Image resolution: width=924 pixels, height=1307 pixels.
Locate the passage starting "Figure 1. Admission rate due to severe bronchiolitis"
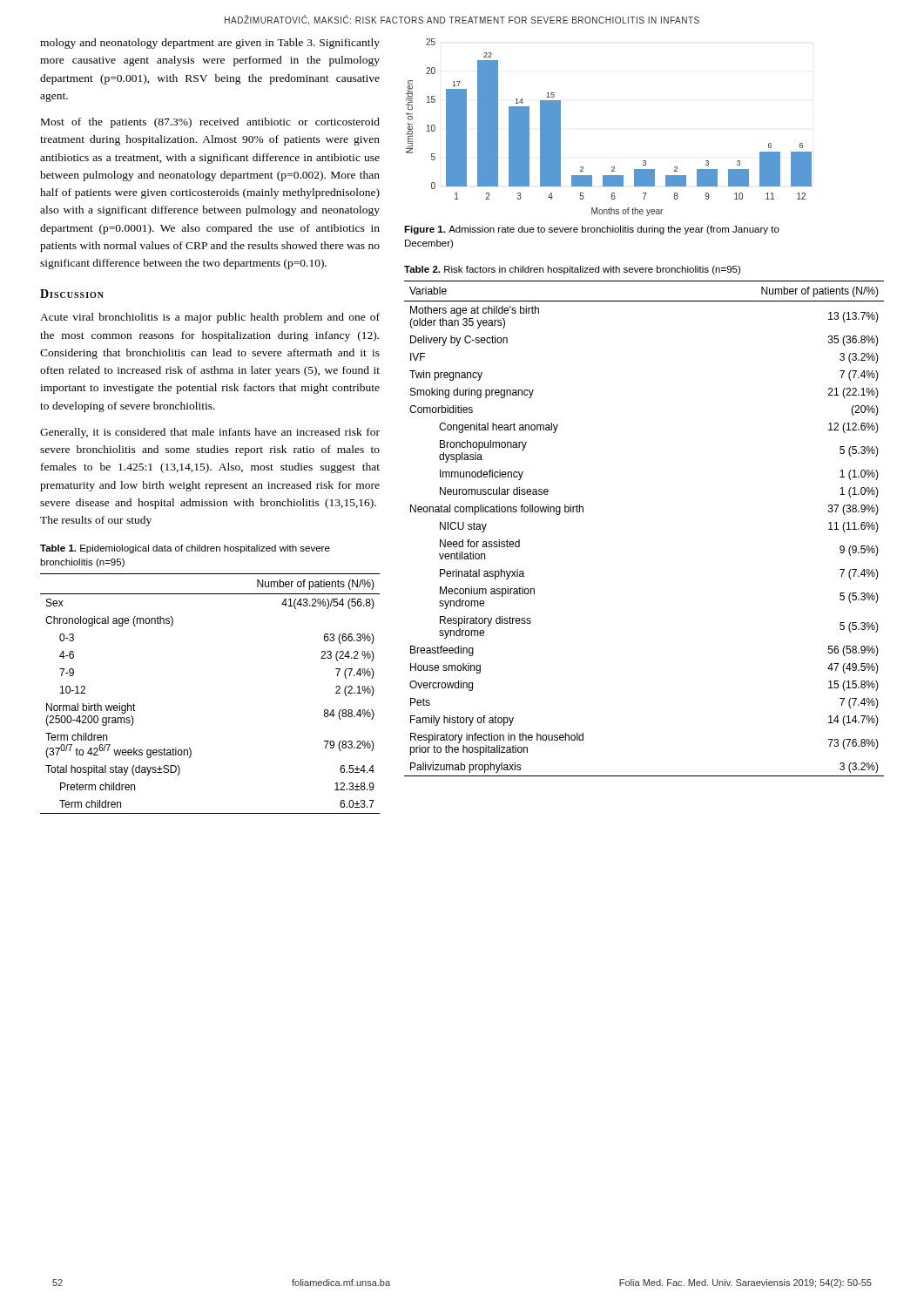592,236
